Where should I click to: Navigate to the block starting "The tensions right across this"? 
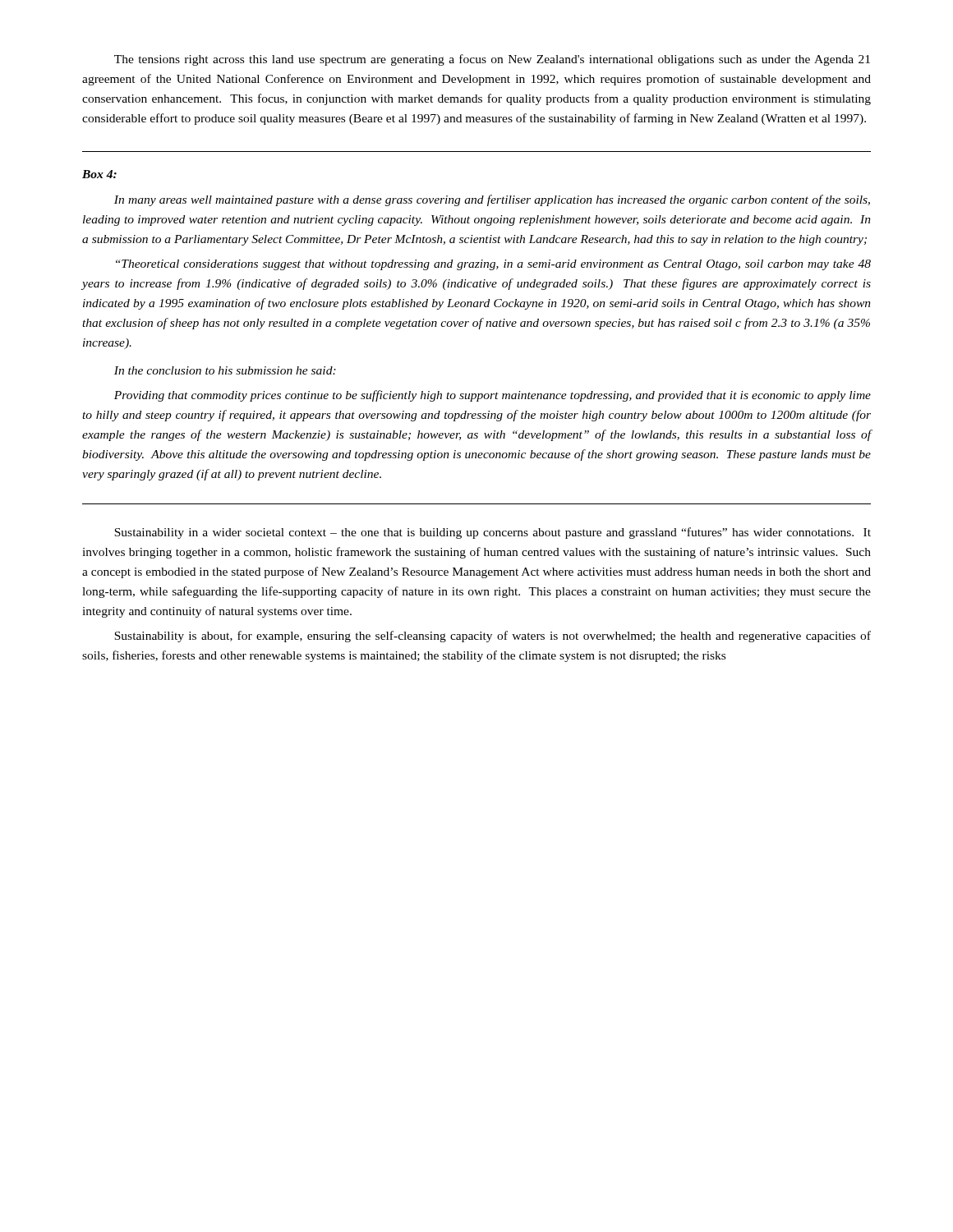tap(476, 89)
